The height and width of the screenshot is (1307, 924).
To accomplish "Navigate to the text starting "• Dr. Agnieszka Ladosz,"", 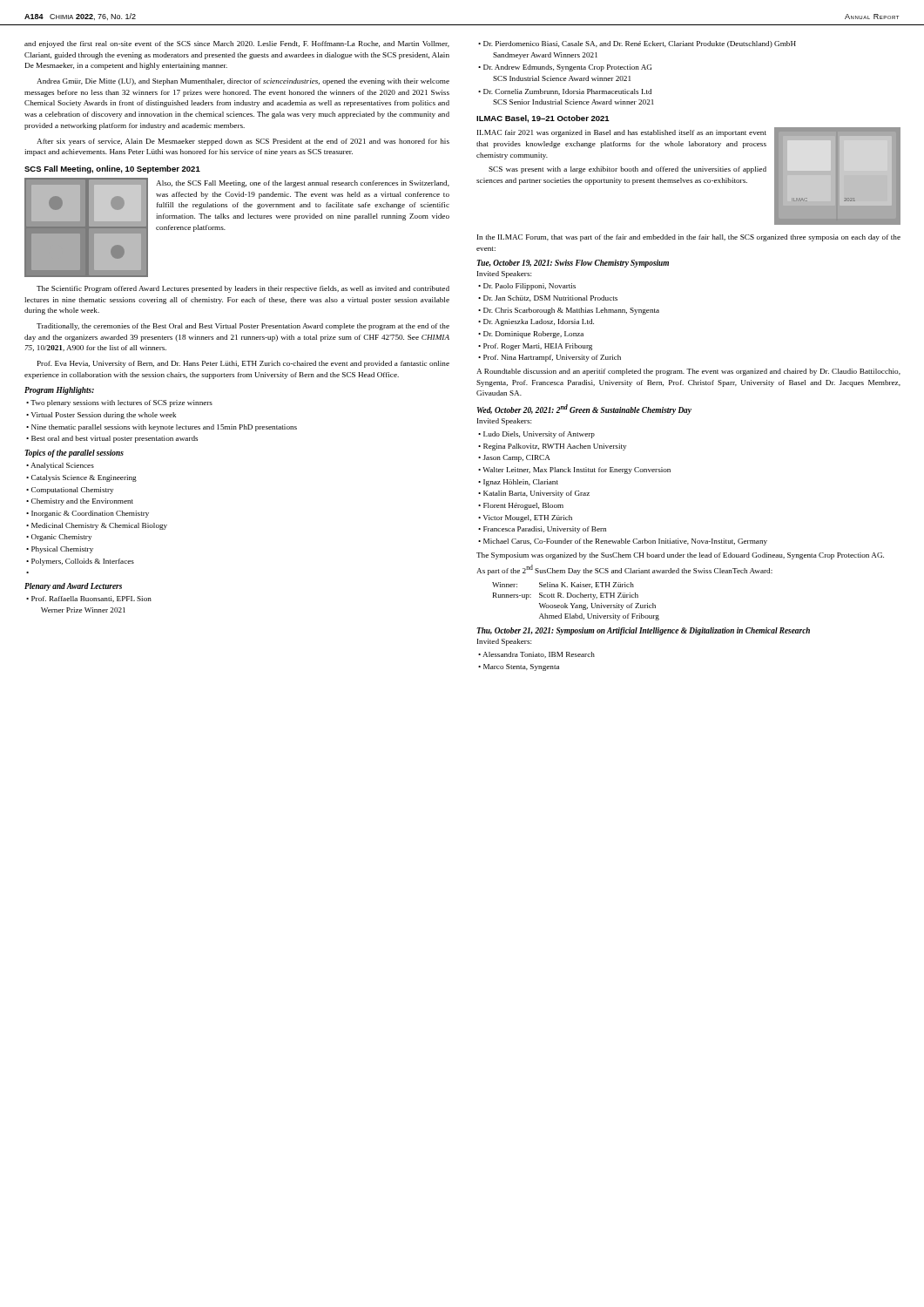I will [x=536, y=322].
